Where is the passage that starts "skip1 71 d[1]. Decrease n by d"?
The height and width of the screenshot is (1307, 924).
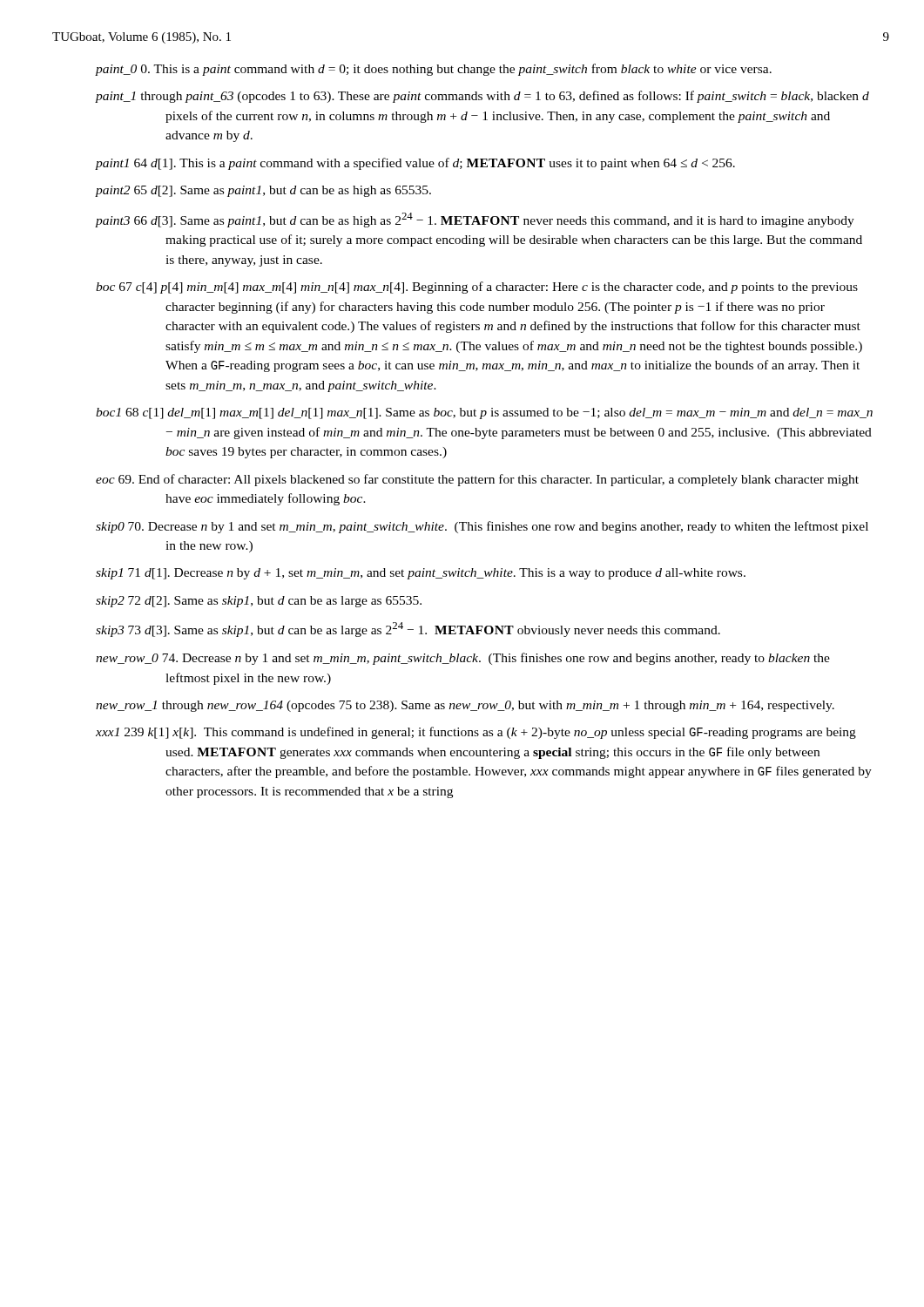click(421, 572)
